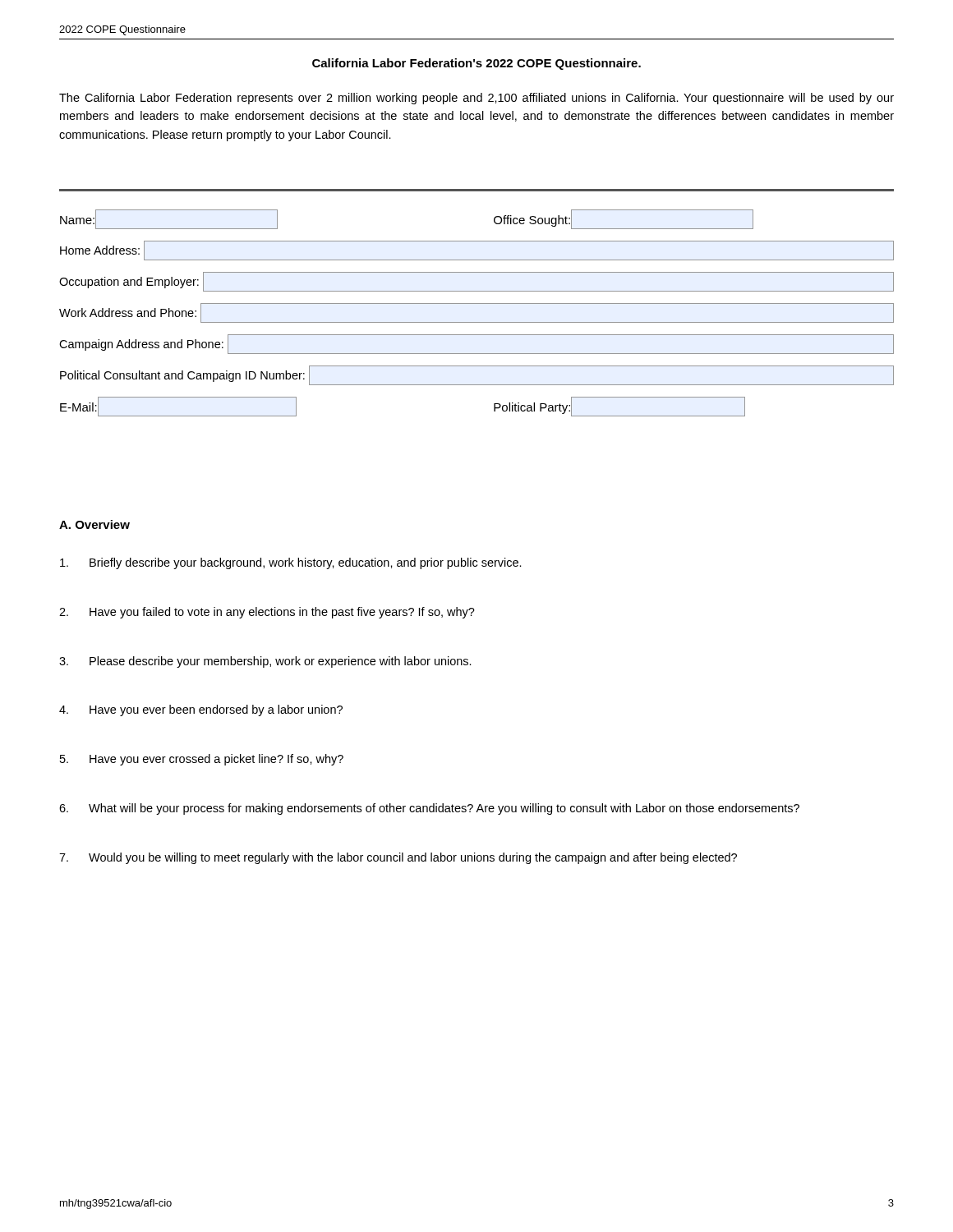Find the text starting "California Labor Federation's 2022"
The image size is (953, 1232).
(x=476, y=63)
